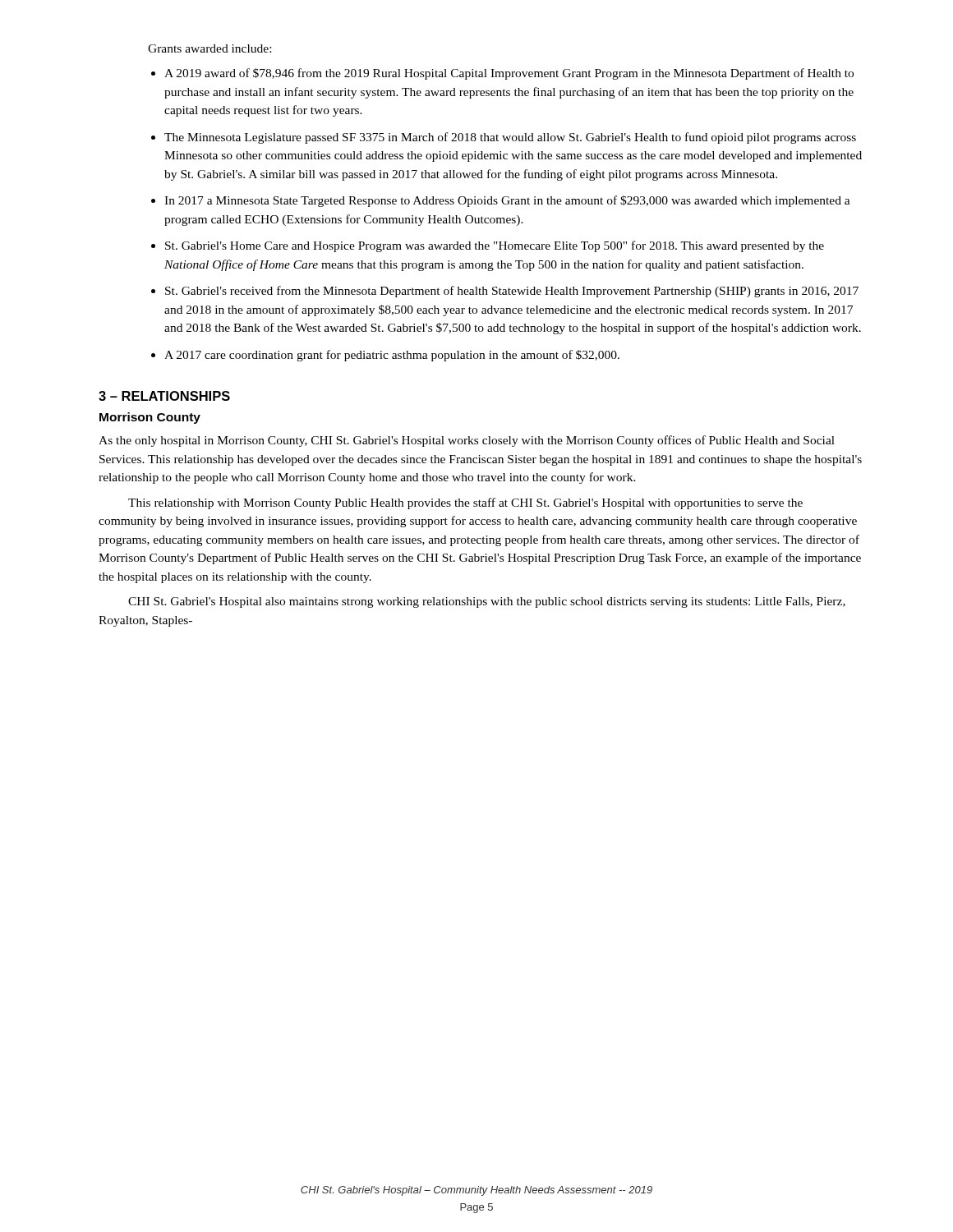953x1232 pixels.
Task: Find the list item that reads "The Minnesota Legislature"
Action: pos(513,155)
